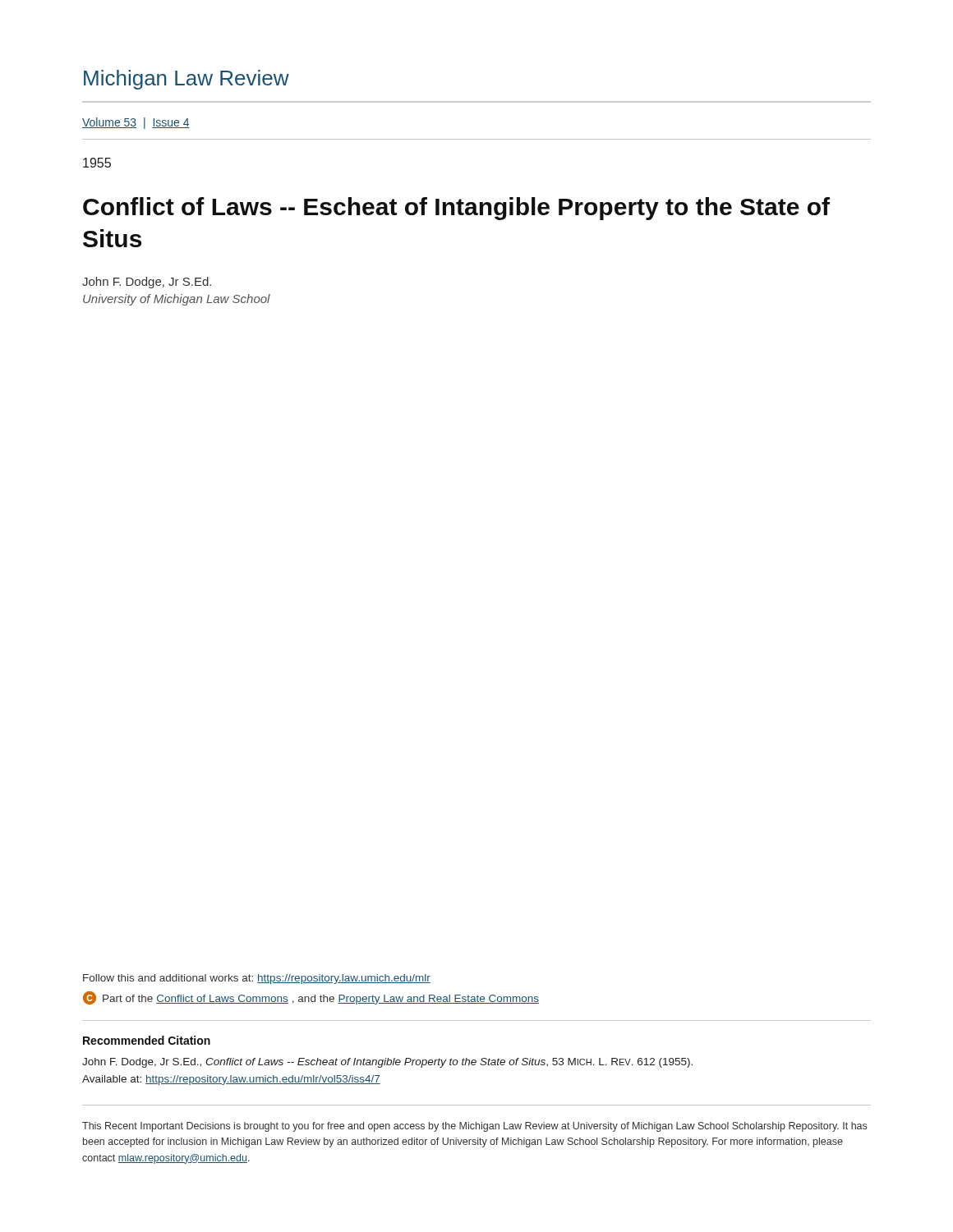Click on the title with the text "Conflict of Laws -- Escheat"
The image size is (953, 1232).
456,223
